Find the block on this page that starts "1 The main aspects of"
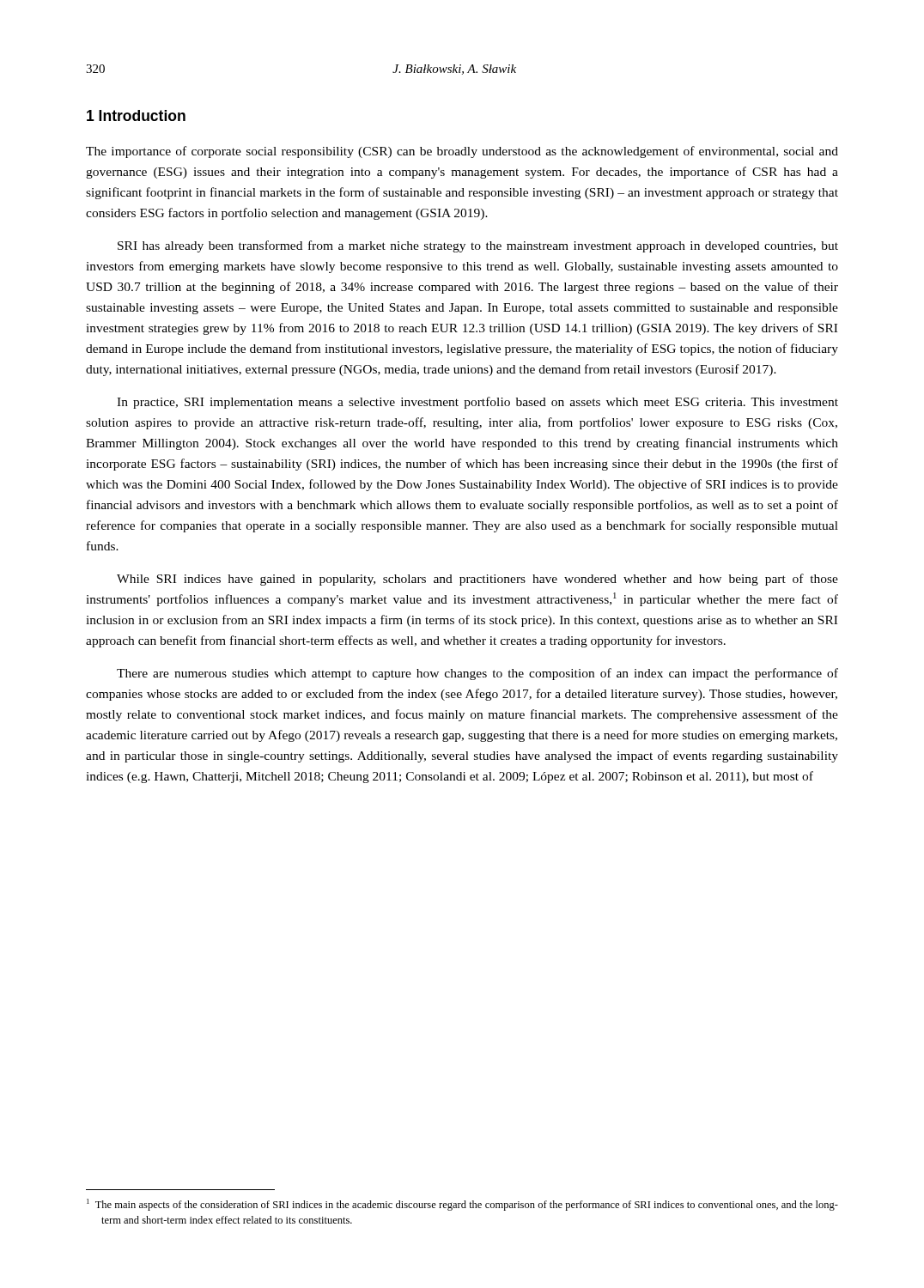The image size is (924, 1288). click(x=462, y=1208)
